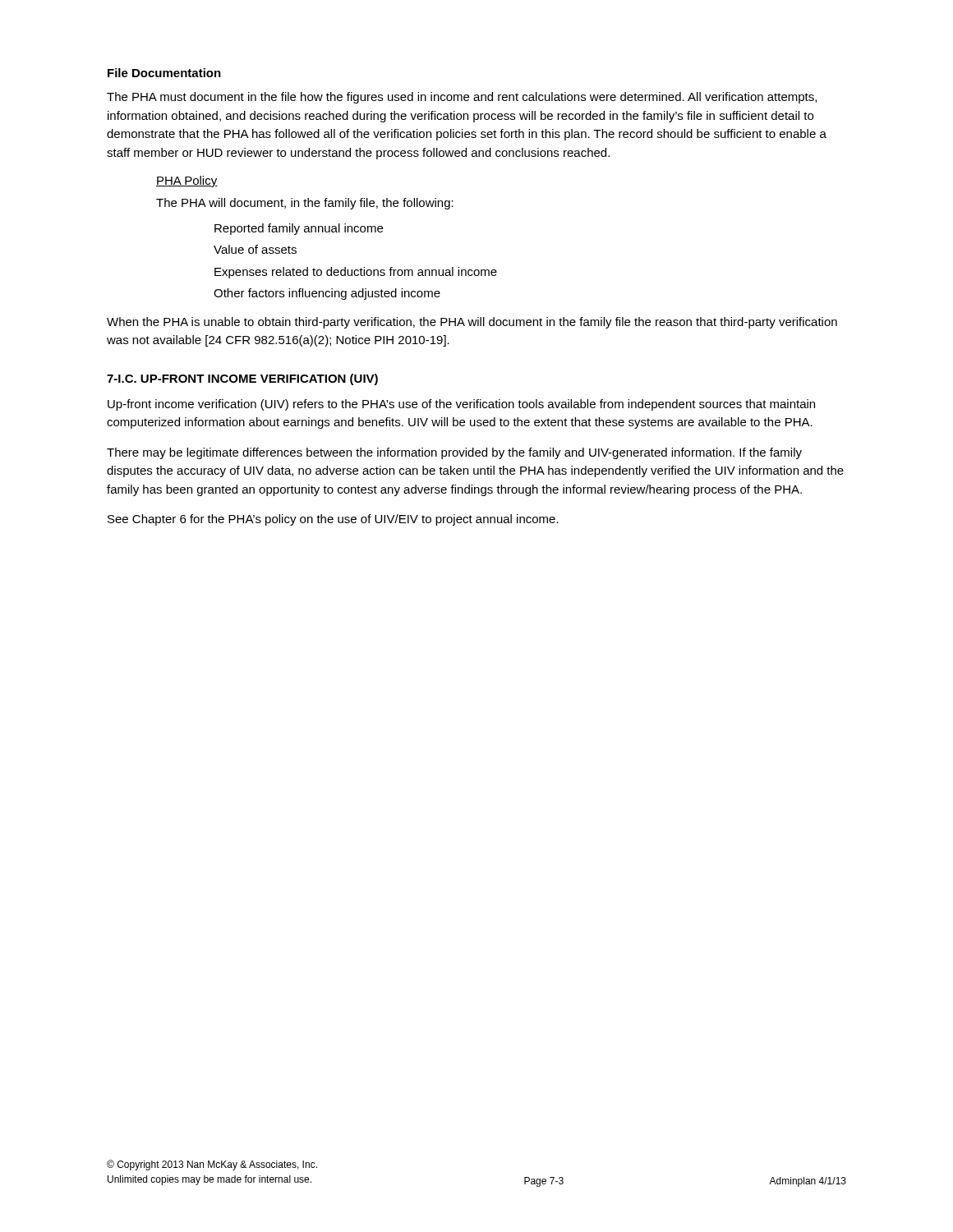Find the text that says "PHA Policy"
Image resolution: width=953 pixels, height=1232 pixels.
pyautogui.click(x=187, y=180)
